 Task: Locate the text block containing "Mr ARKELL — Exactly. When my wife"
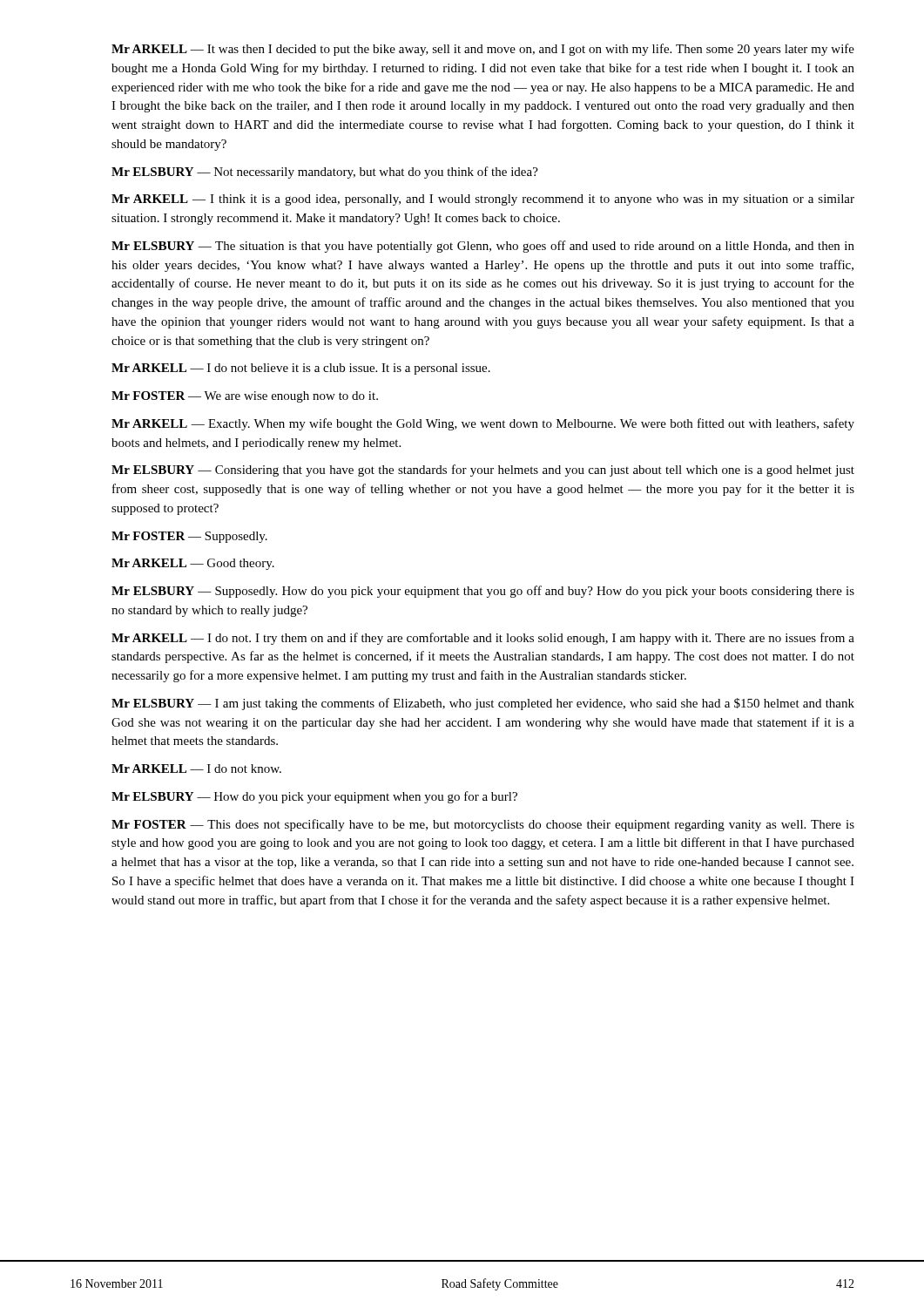tap(483, 433)
